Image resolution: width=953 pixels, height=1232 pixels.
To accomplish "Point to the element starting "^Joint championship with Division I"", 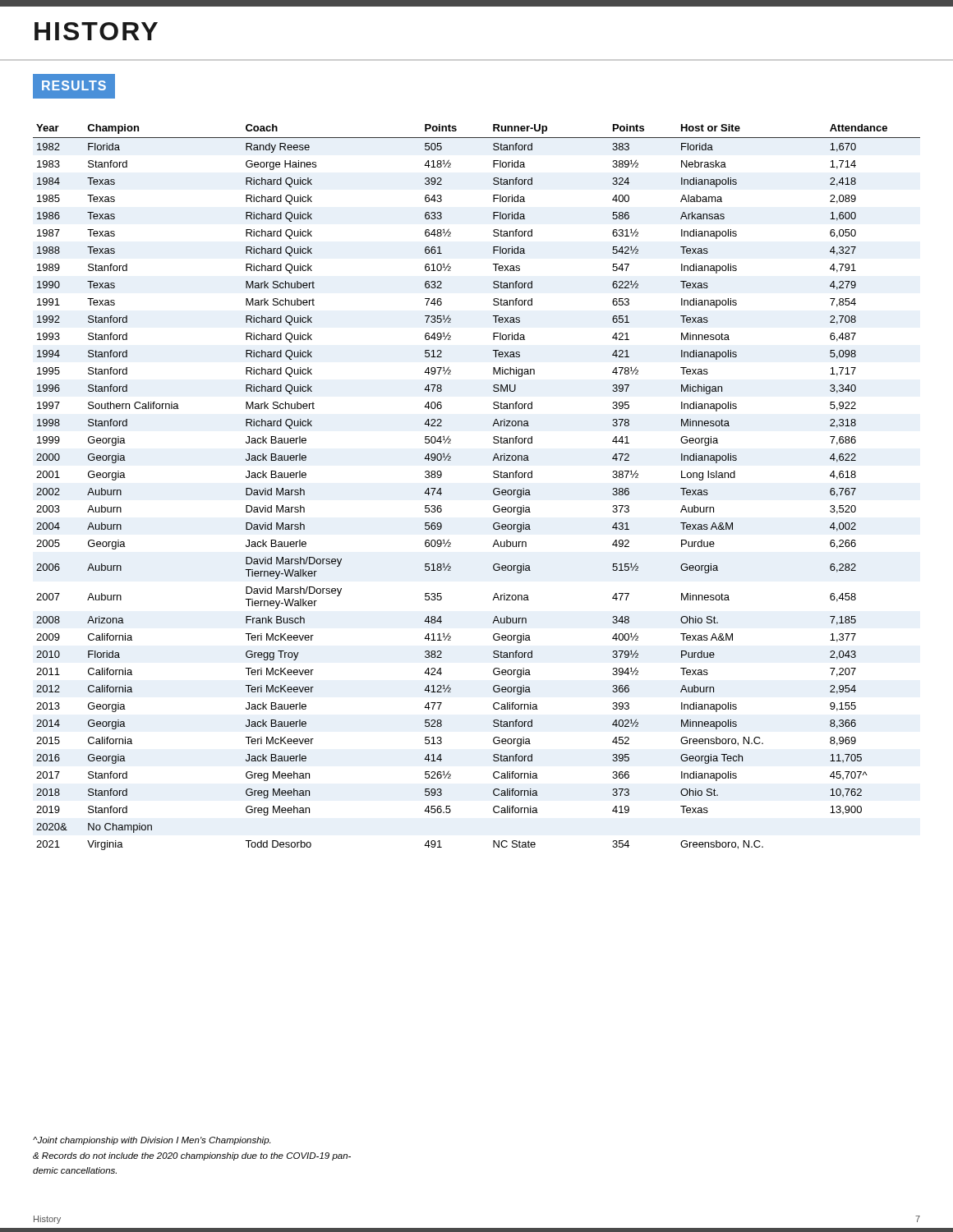I will pos(192,1155).
